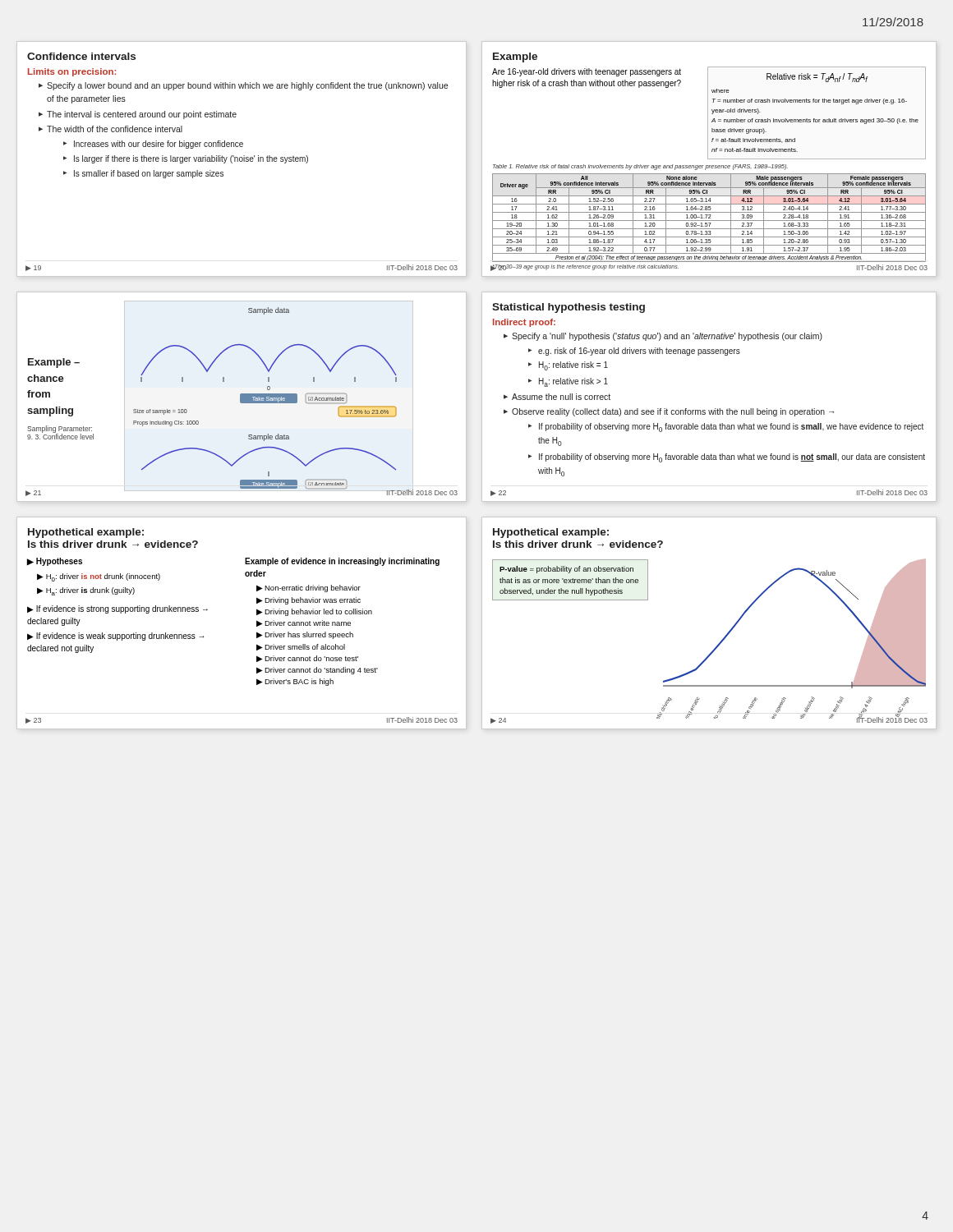The image size is (953, 1232).
Task: Find a footnote
Action: [x=586, y=267]
